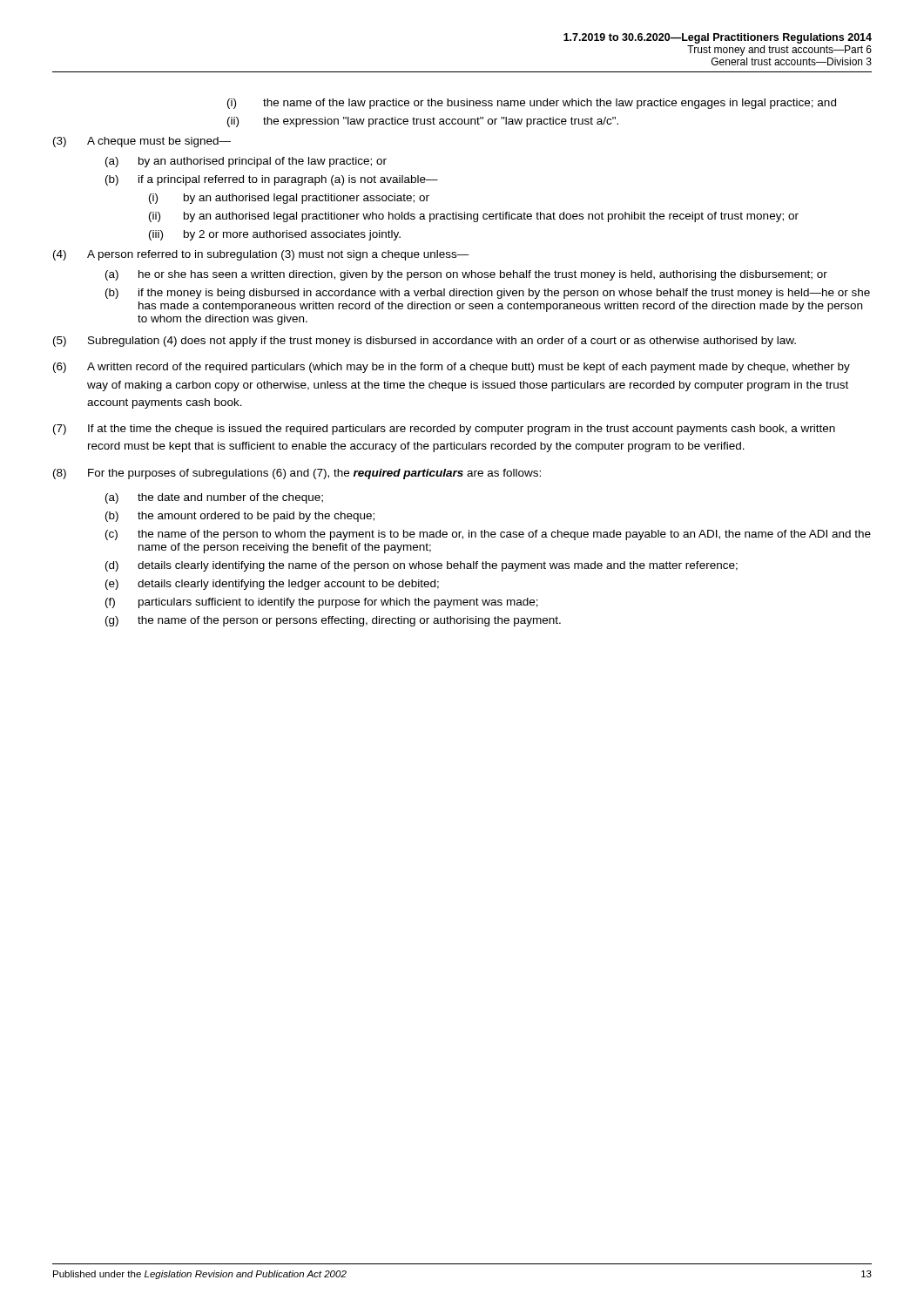Click on the list item containing "(a) he or she has"

pos(466,274)
